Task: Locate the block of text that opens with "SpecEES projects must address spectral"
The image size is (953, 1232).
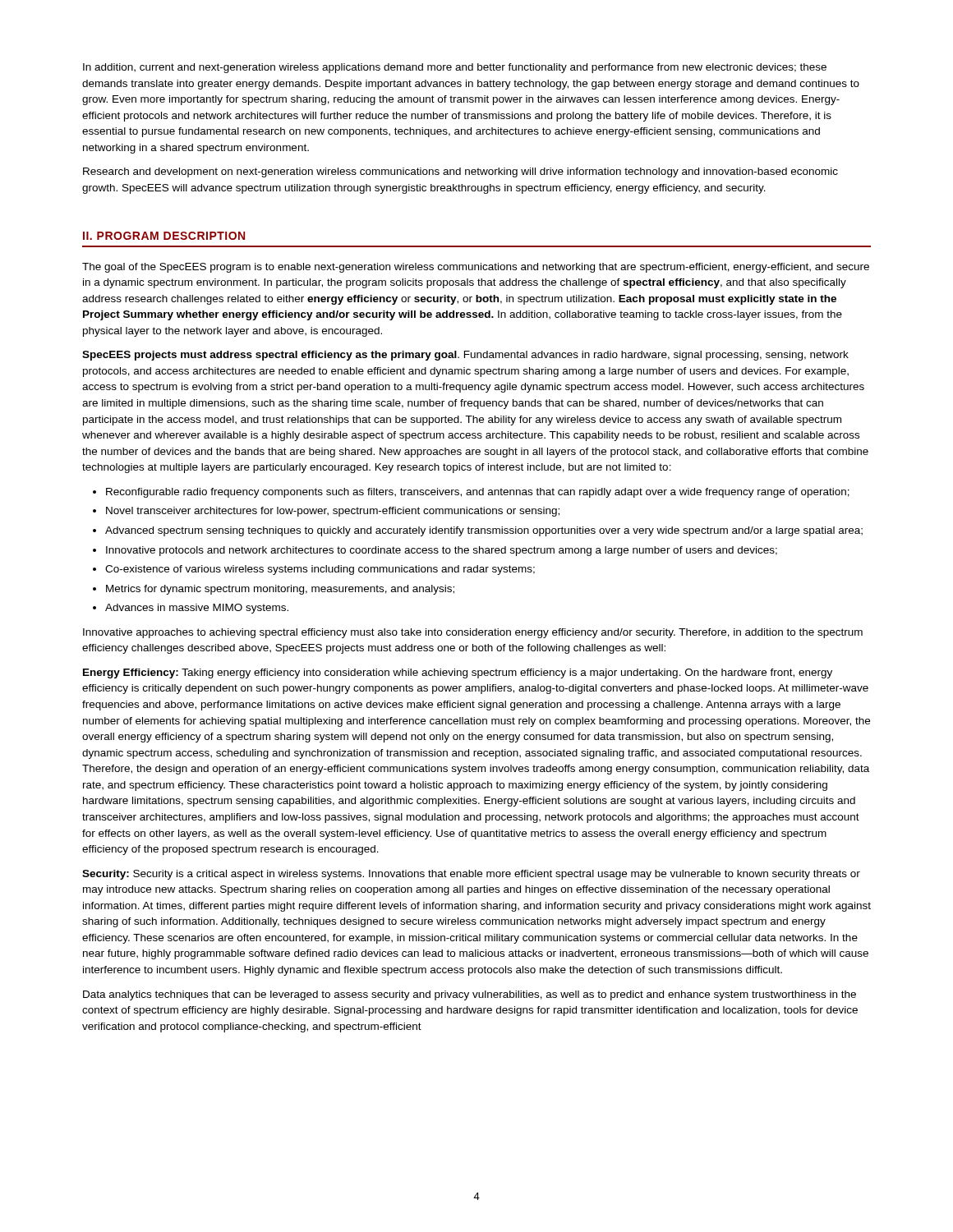Action: pyautogui.click(x=475, y=411)
